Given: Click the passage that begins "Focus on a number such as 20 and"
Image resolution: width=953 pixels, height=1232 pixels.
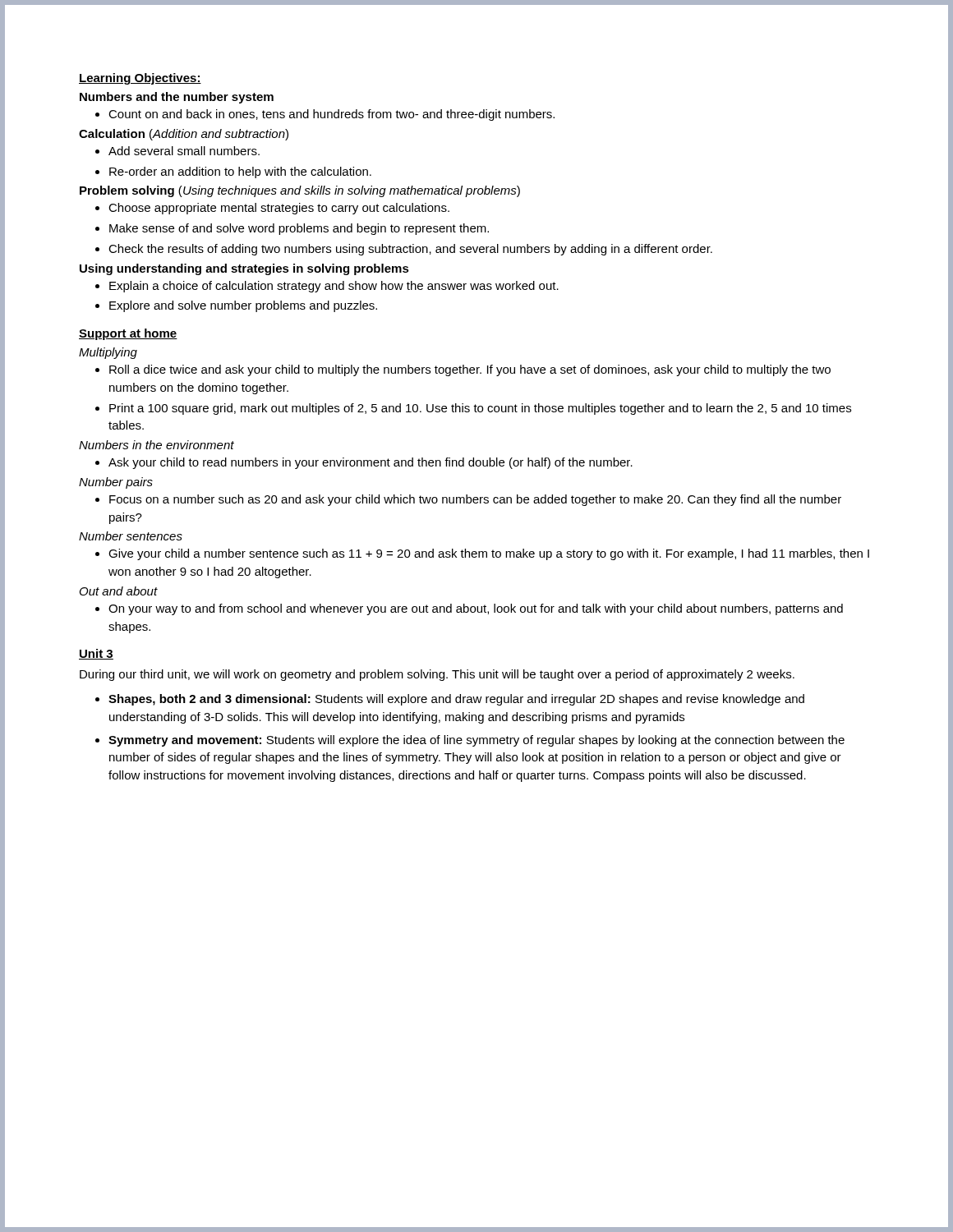Looking at the screenshot, I should click(475, 508).
